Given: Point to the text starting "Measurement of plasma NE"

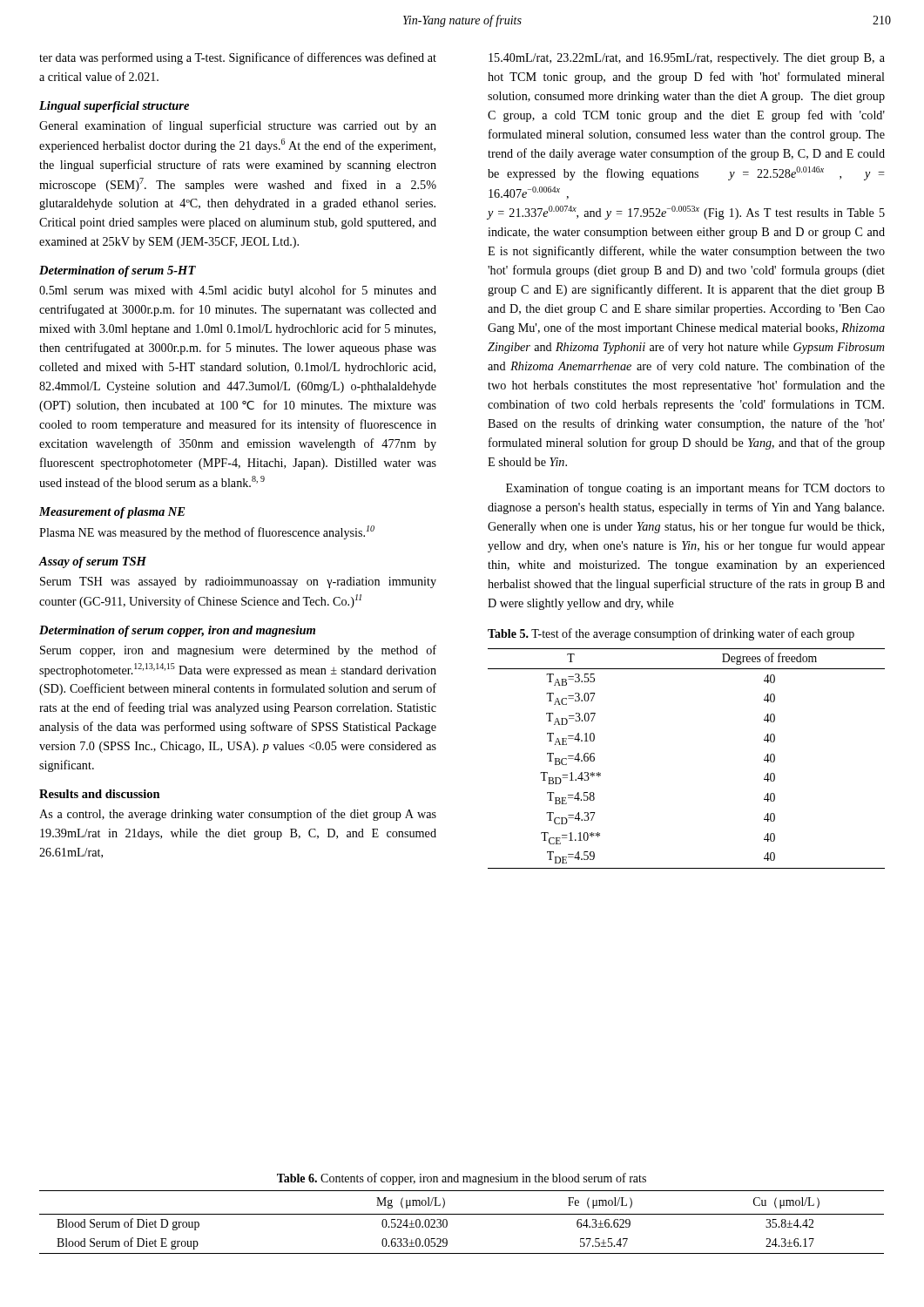Looking at the screenshot, I should click(112, 512).
